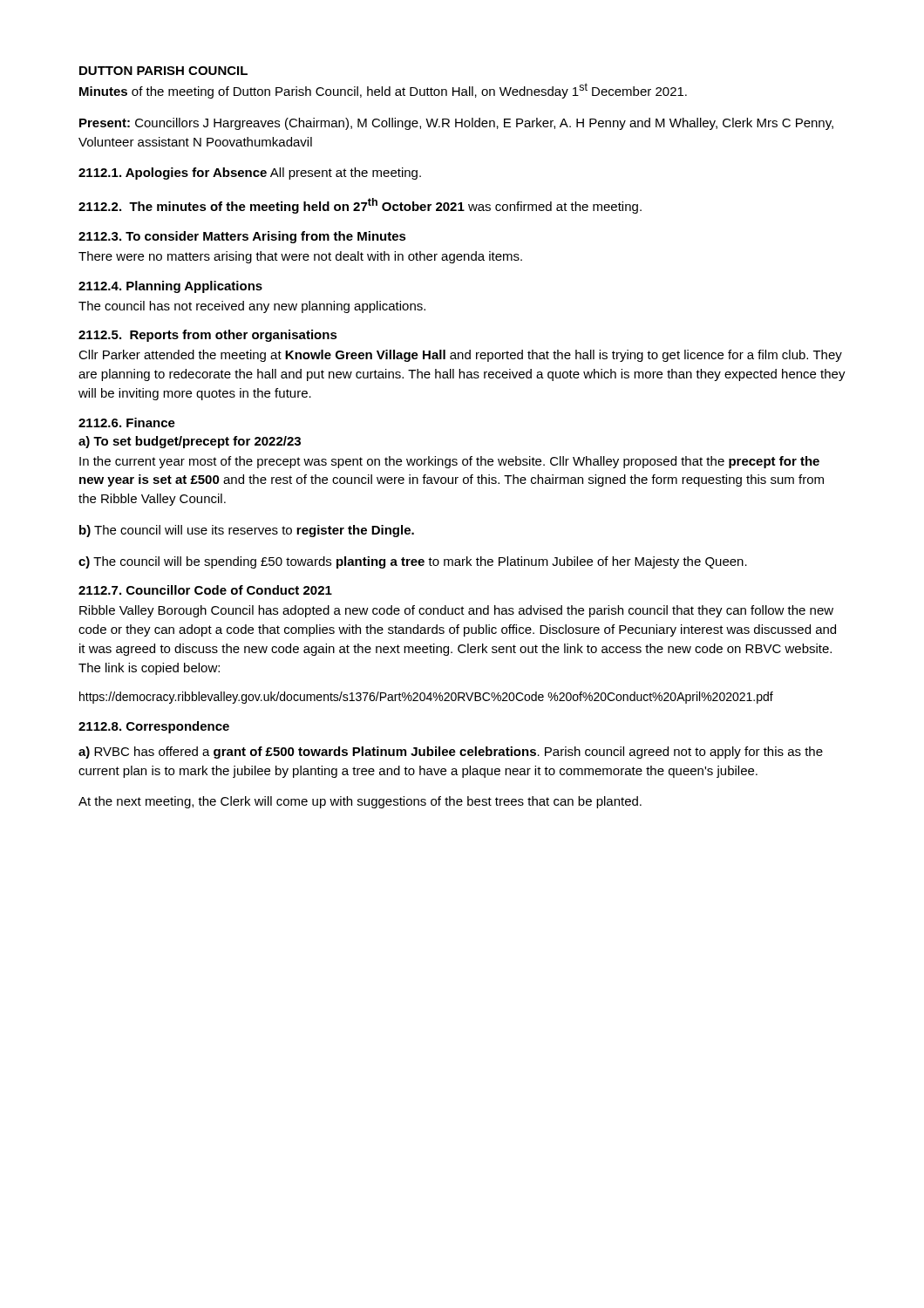Viewport: 924px width, 1308px height.
Task: Click on the section header with the text "2112.5. Reports from other organisations"
Action: tap(208, 335)
